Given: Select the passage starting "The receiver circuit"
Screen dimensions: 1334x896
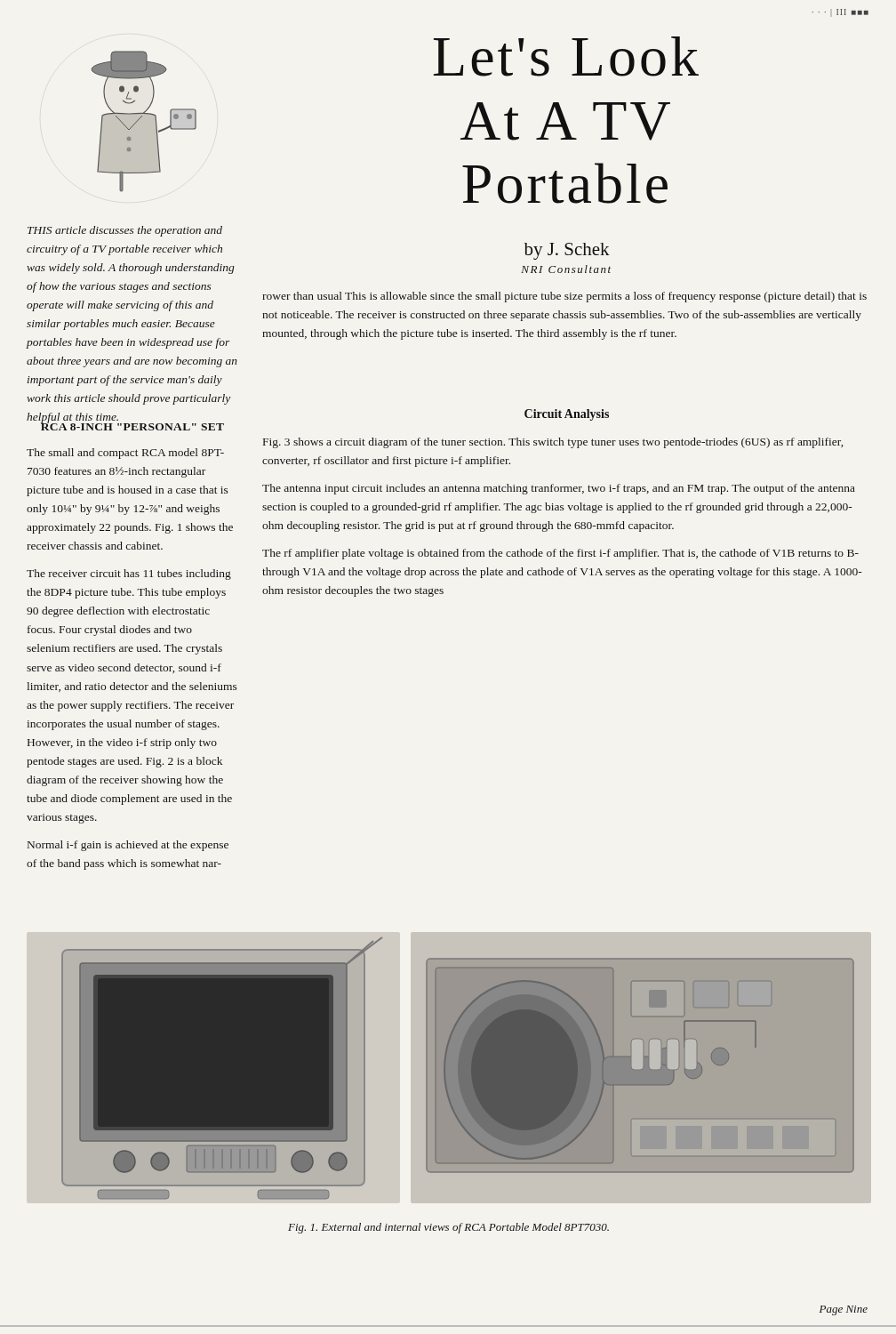Looking at the screenshot, I should (x=132, y=695).
